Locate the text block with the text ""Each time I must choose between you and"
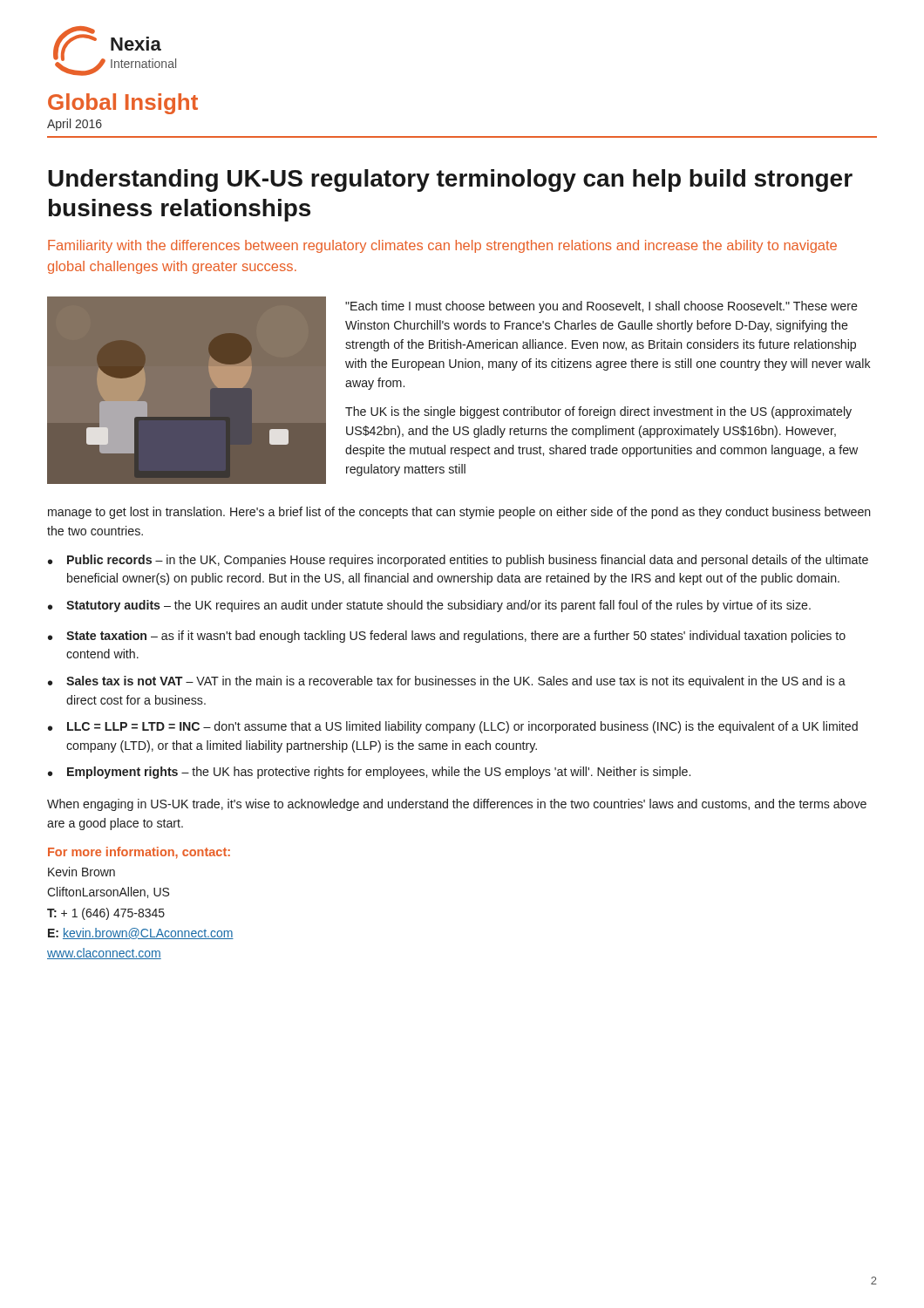Viewport: 924px width, 1308px height. [x=601, y=307]
